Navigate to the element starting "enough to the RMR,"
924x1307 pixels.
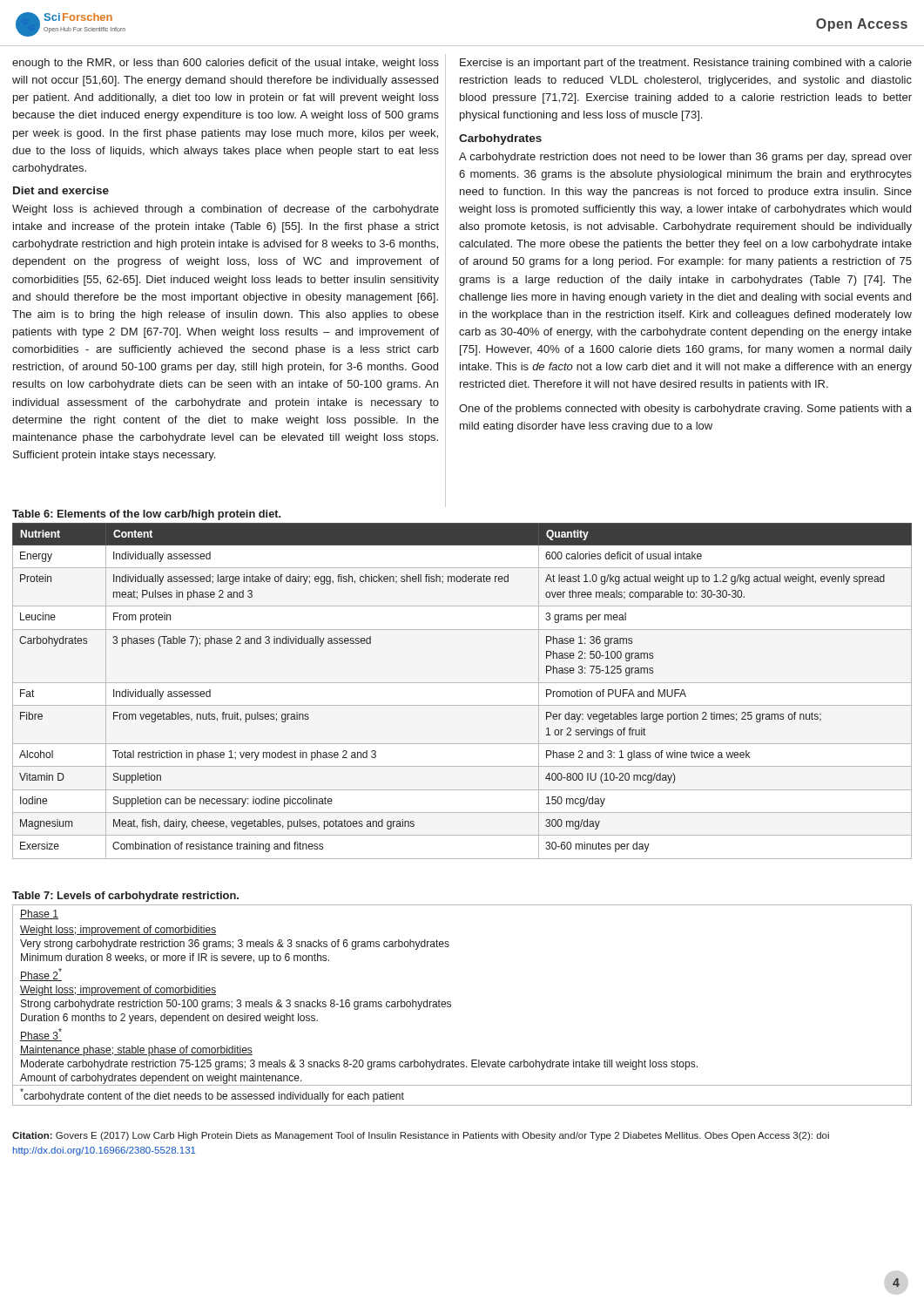point(226,115)
